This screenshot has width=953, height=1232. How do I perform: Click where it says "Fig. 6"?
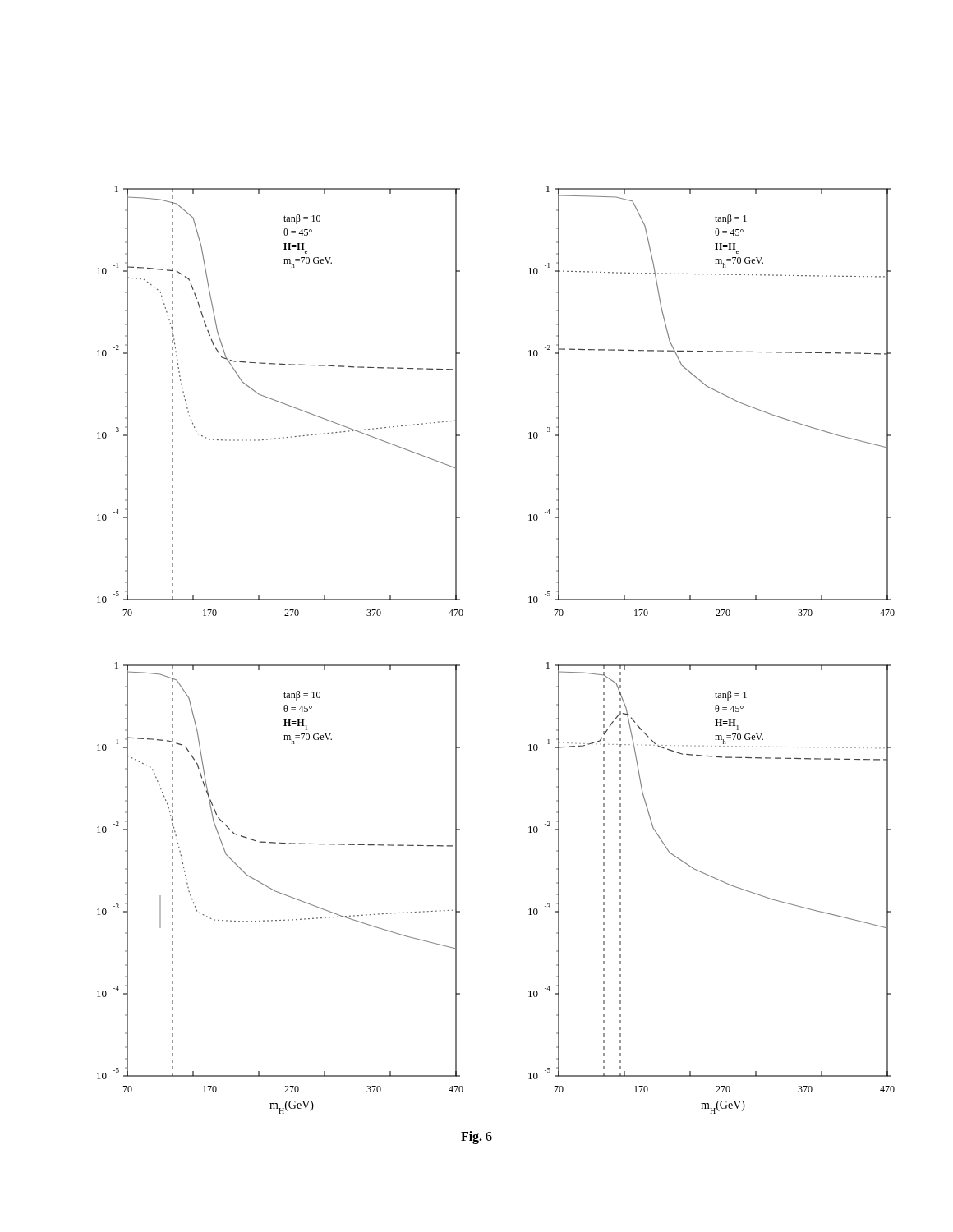pyautogui.click(x=476, y=1136)
